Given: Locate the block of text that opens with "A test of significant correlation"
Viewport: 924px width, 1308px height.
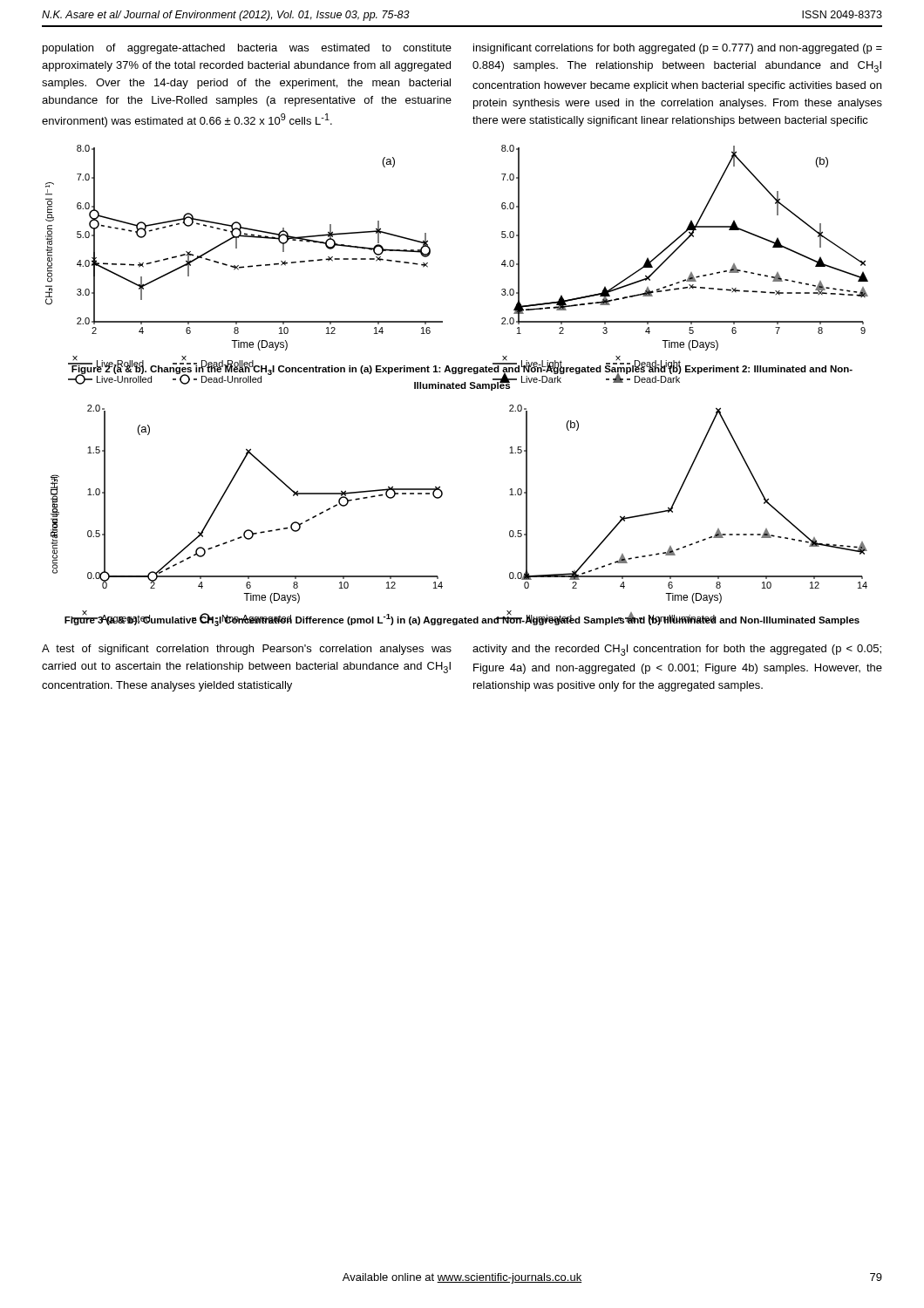Looking at the screenshot, I should click(247, 667).
